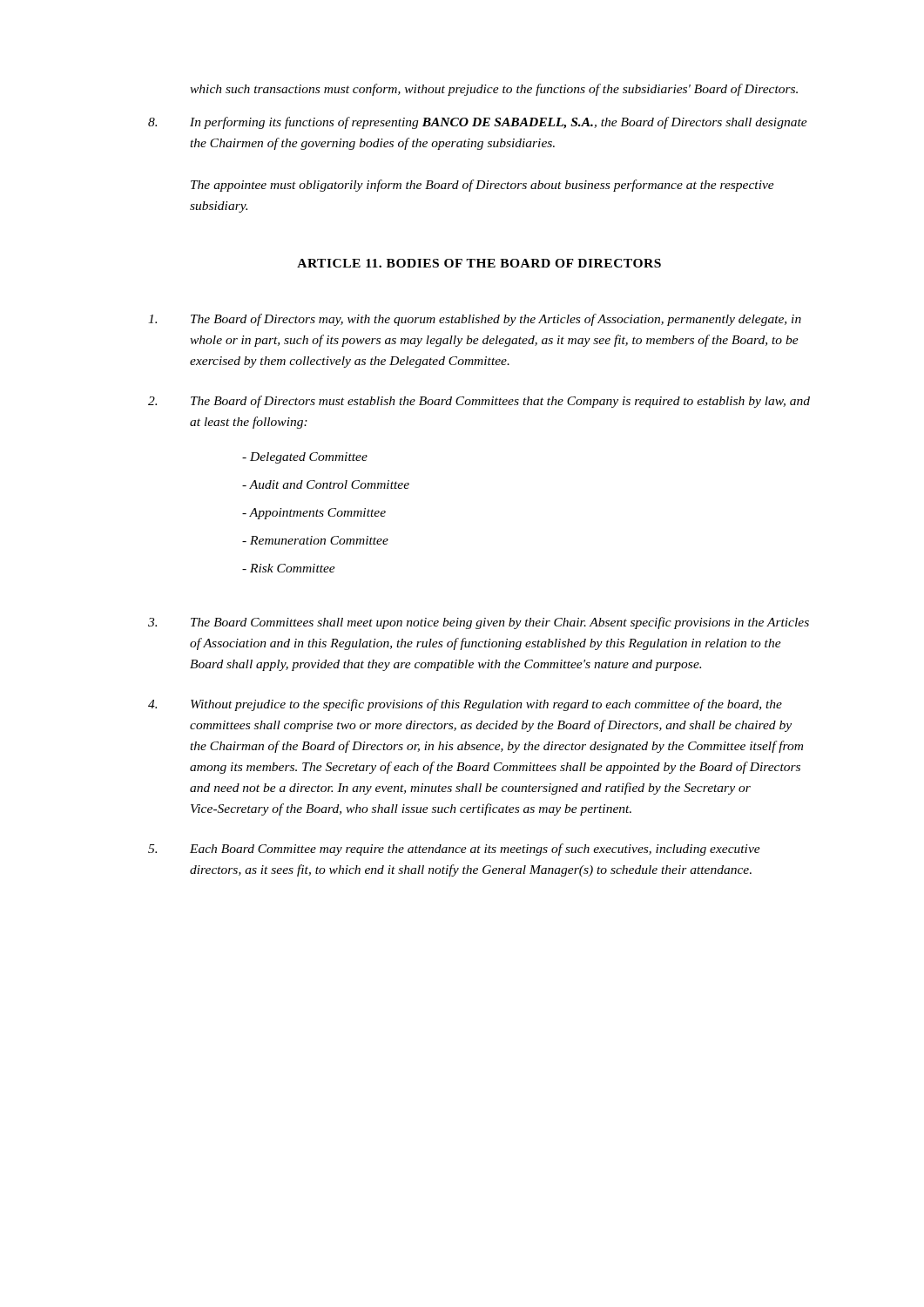Locate the text "Audit and Control Committee"
Image resolution: width=924 pixels, height=1307 pixels.
(x=326, y=484)
